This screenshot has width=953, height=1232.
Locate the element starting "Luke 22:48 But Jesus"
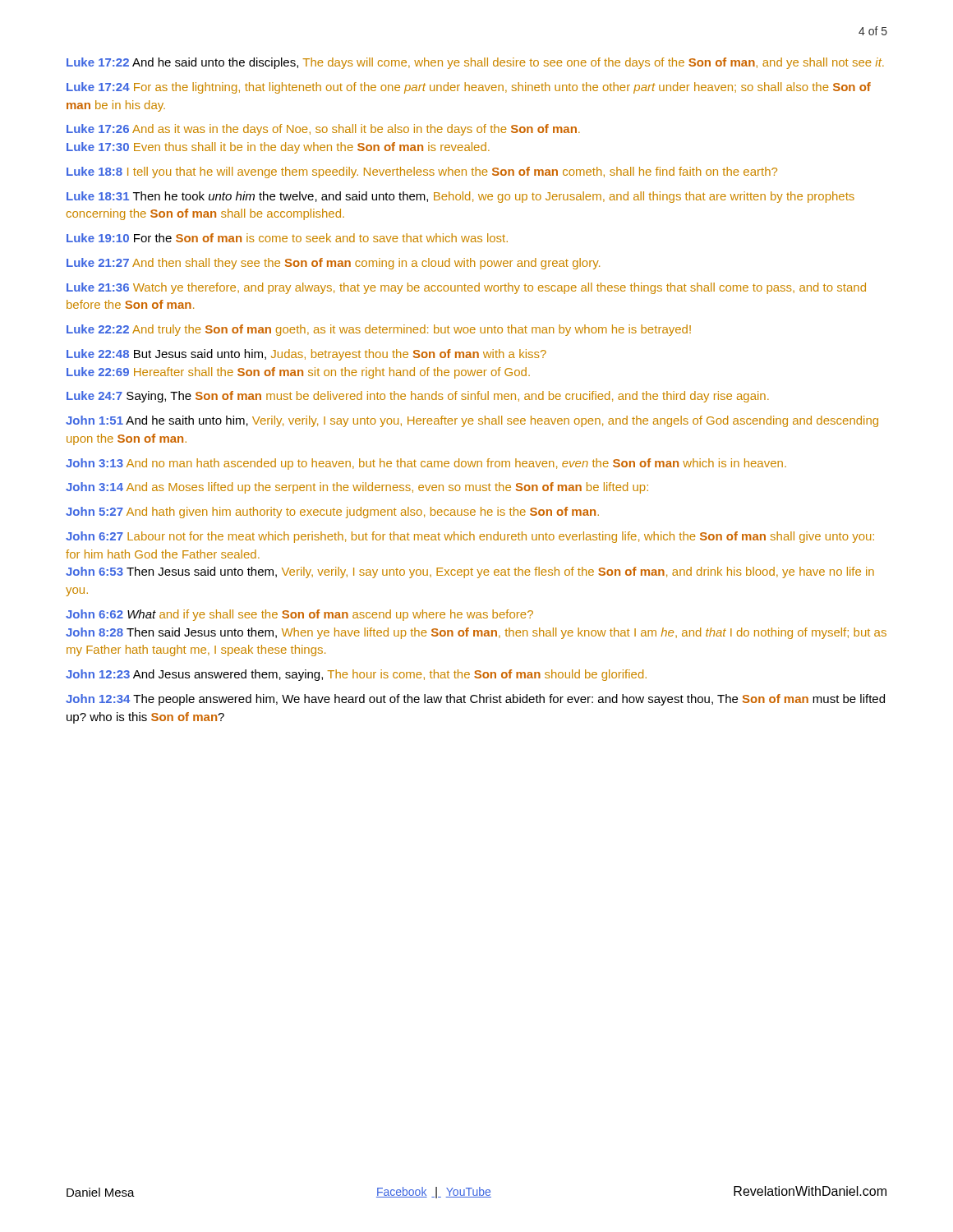(306, 362)
